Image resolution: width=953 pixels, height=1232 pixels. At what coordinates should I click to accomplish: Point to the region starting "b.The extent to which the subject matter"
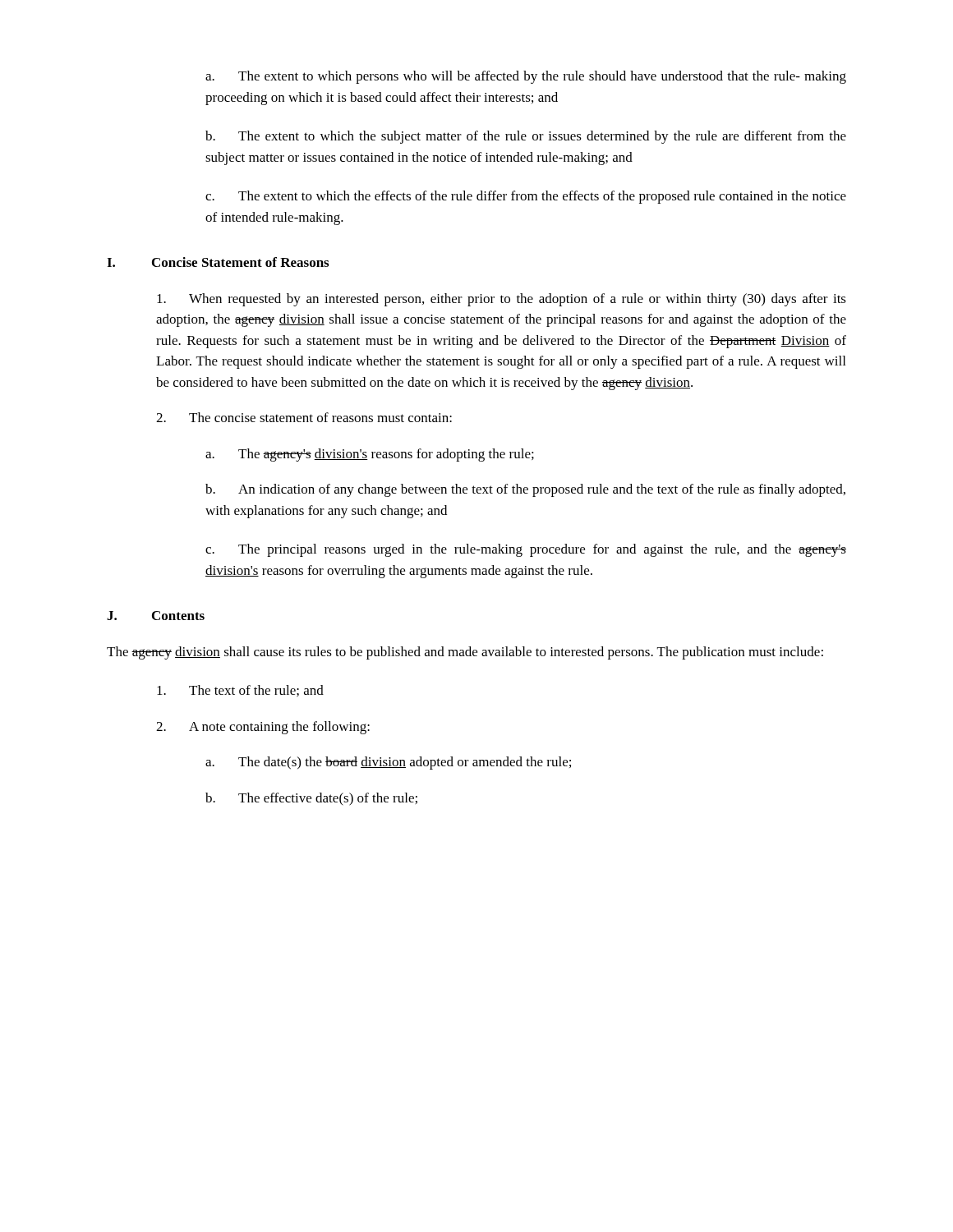[526, 147]
